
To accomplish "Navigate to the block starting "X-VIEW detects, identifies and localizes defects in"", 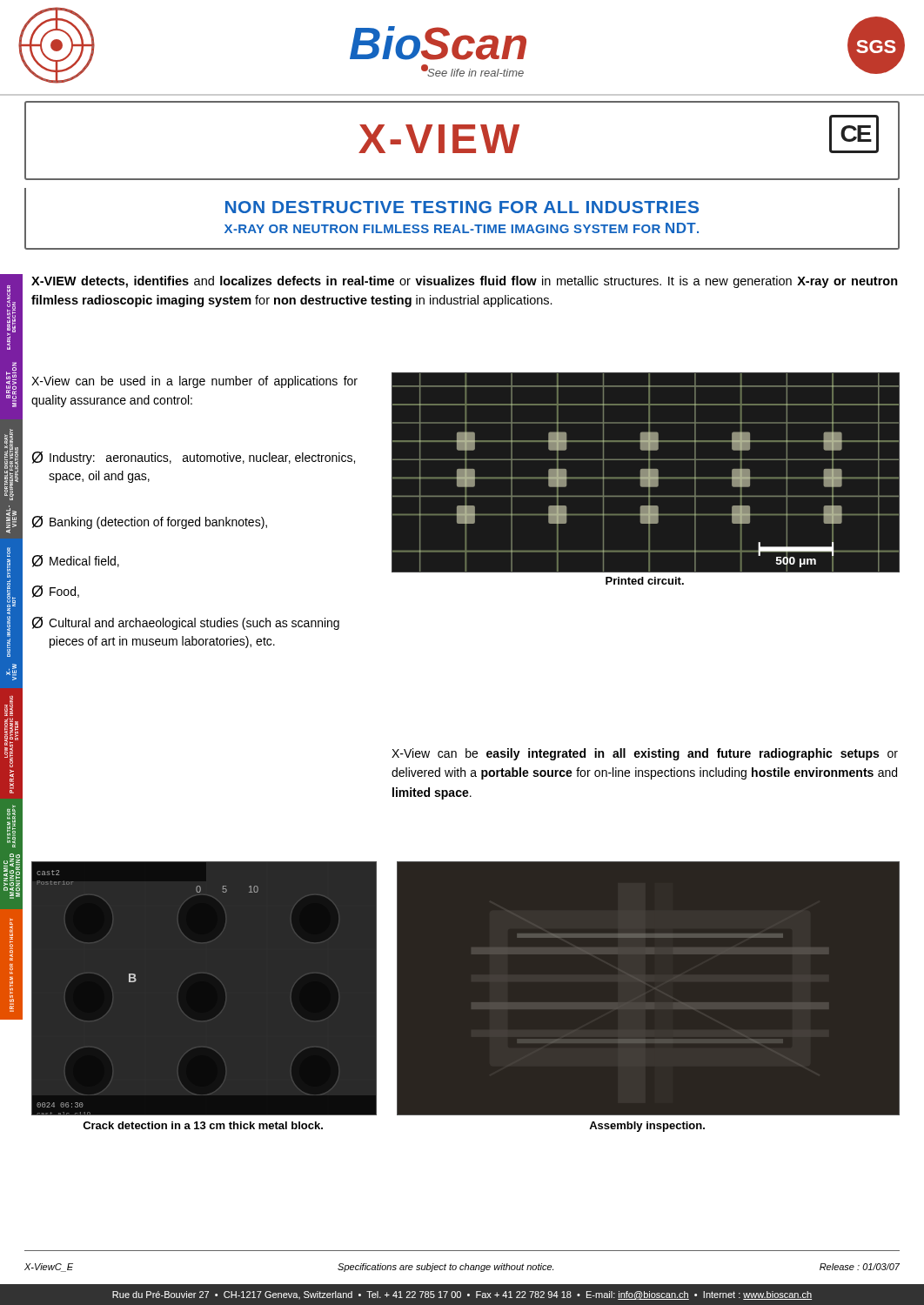I will tap(465, 291).
